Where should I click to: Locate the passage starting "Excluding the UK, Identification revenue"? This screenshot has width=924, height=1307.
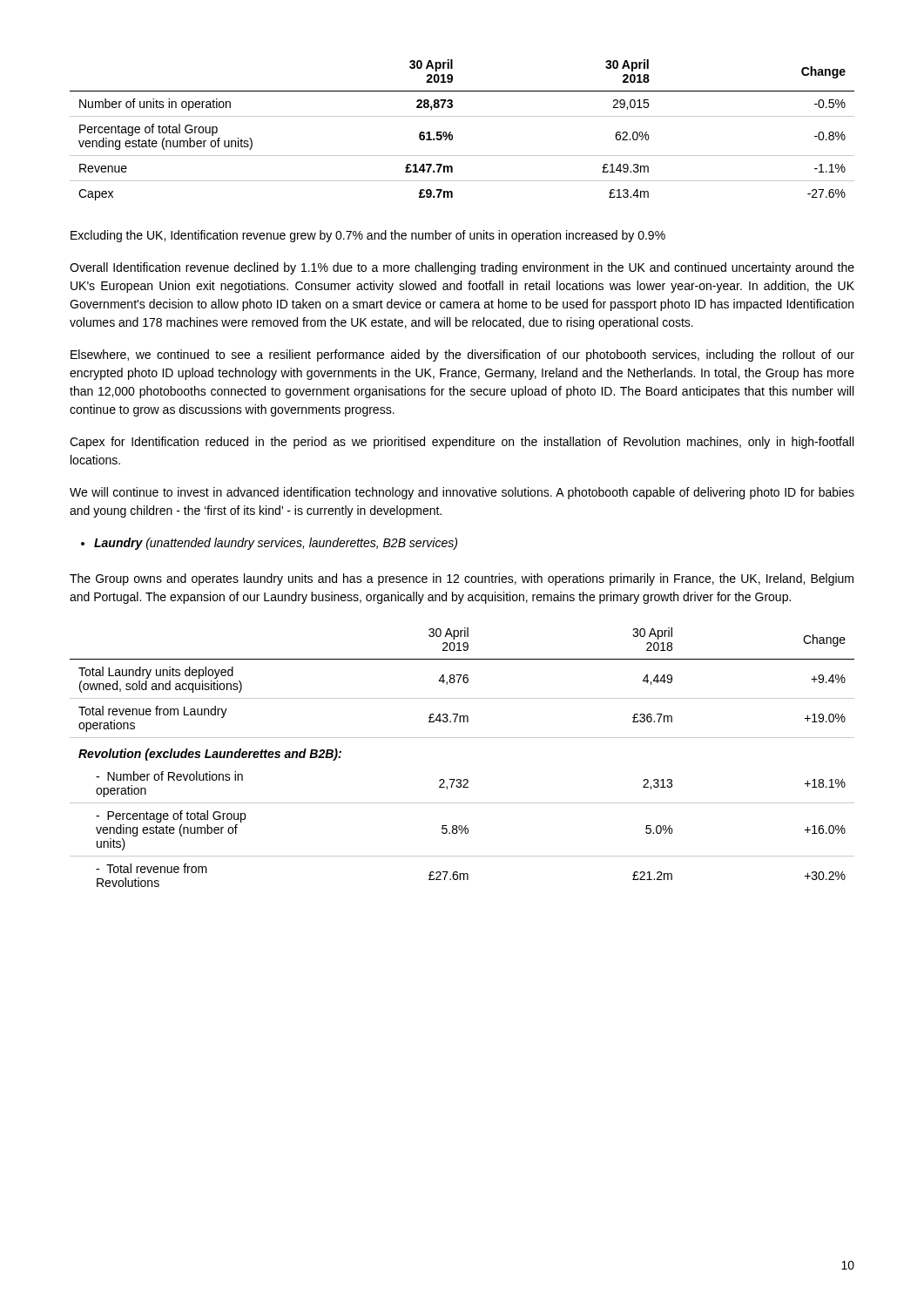[462, 236]
